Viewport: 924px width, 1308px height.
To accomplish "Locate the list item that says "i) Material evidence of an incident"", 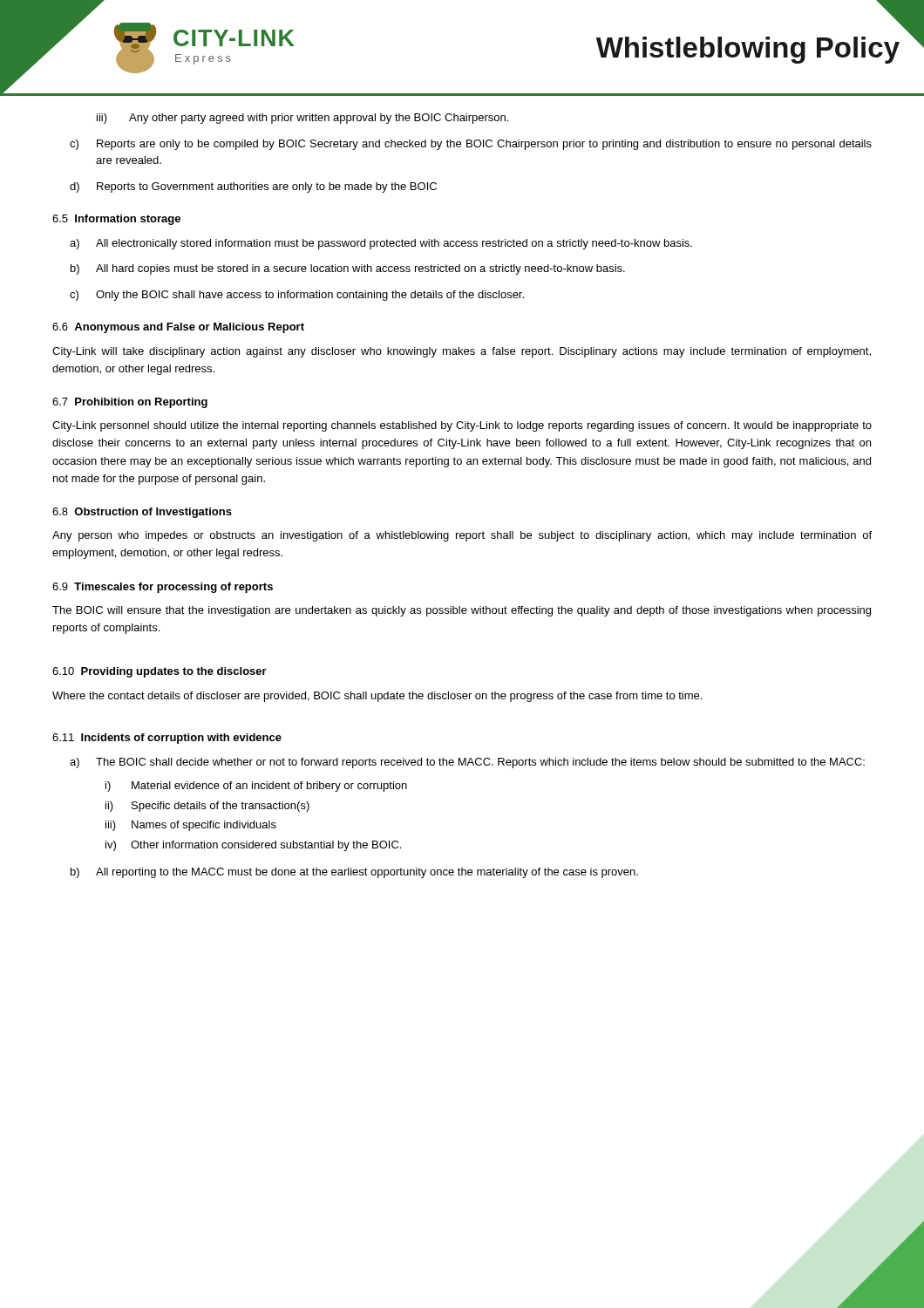I will click(256, 785).
